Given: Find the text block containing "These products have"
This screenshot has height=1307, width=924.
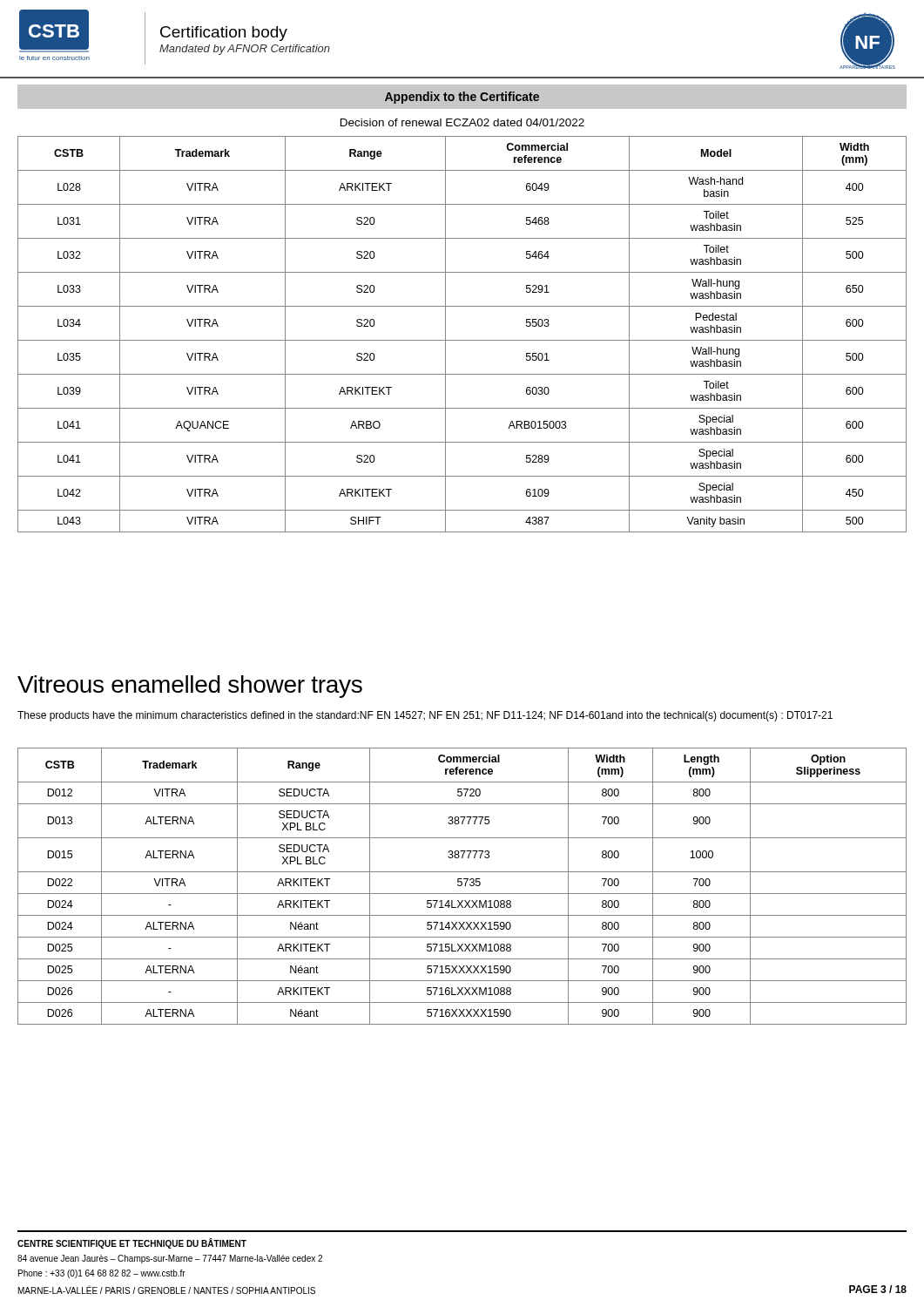Looking at the screenshot, I should [x=425, y=715].
